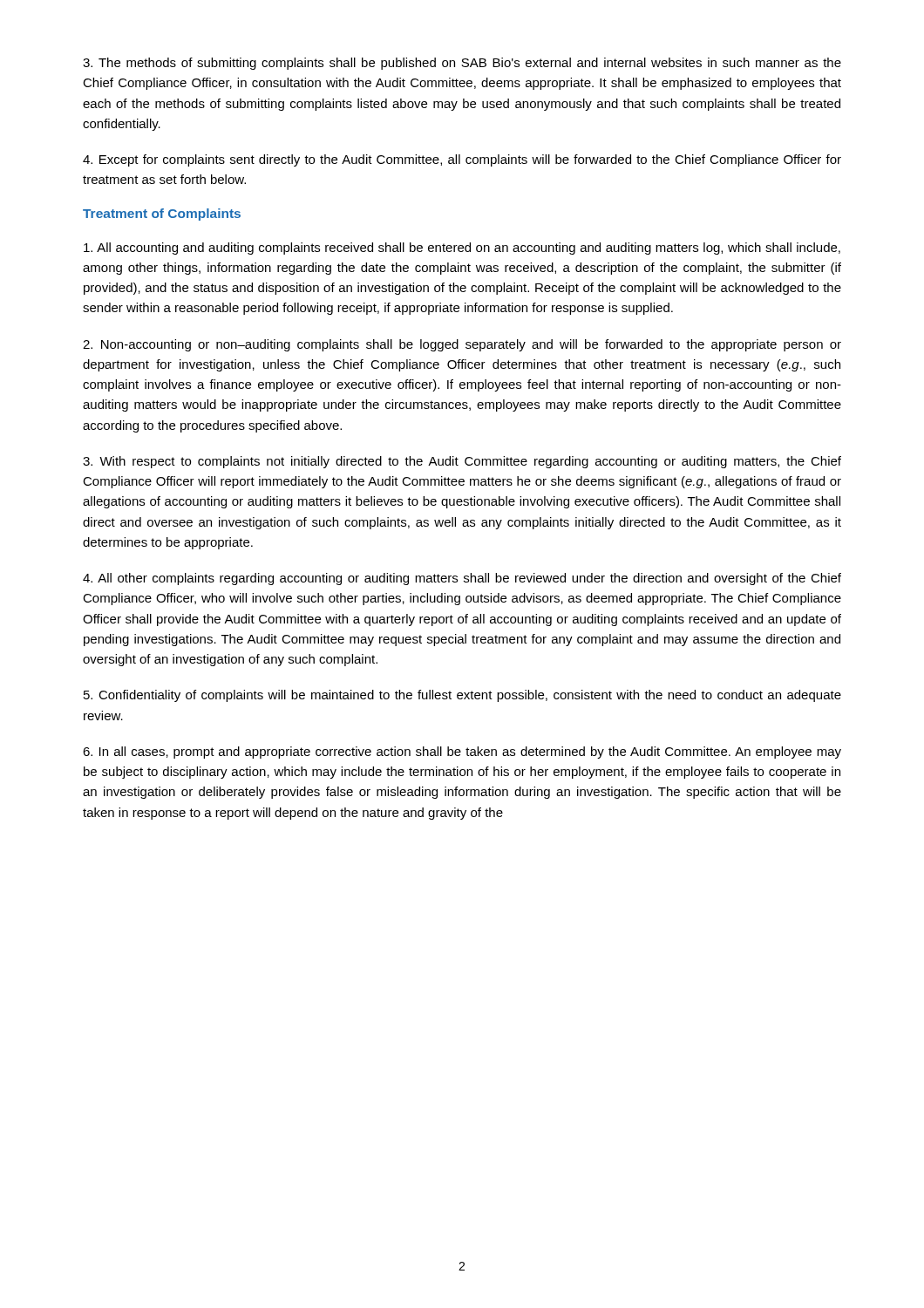The width and height of the screenshot is (924, 1308).
Task: Click on the passage starting "The methods of"
Action: coord(462,93)
